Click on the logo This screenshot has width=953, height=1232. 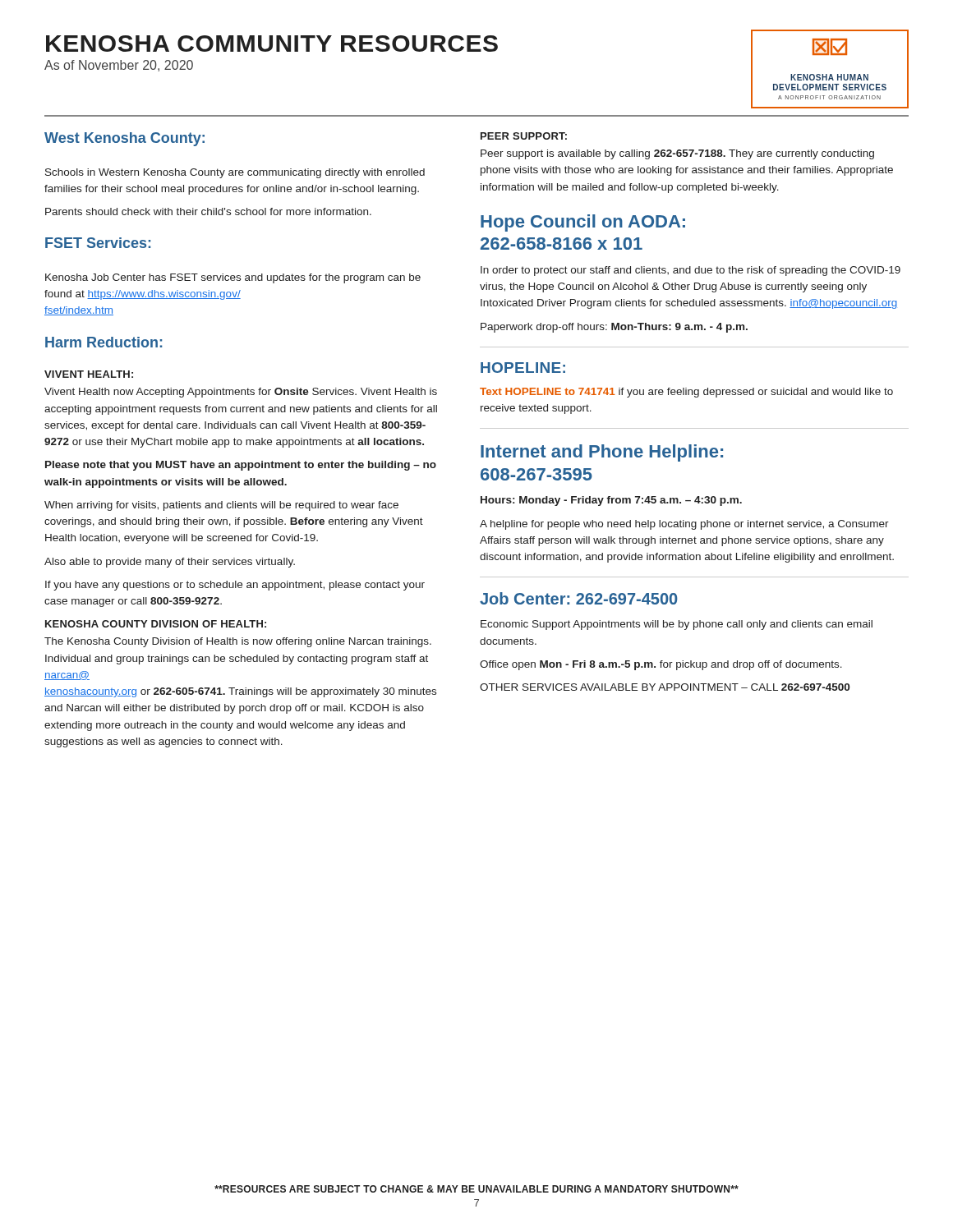click(830, 69)
